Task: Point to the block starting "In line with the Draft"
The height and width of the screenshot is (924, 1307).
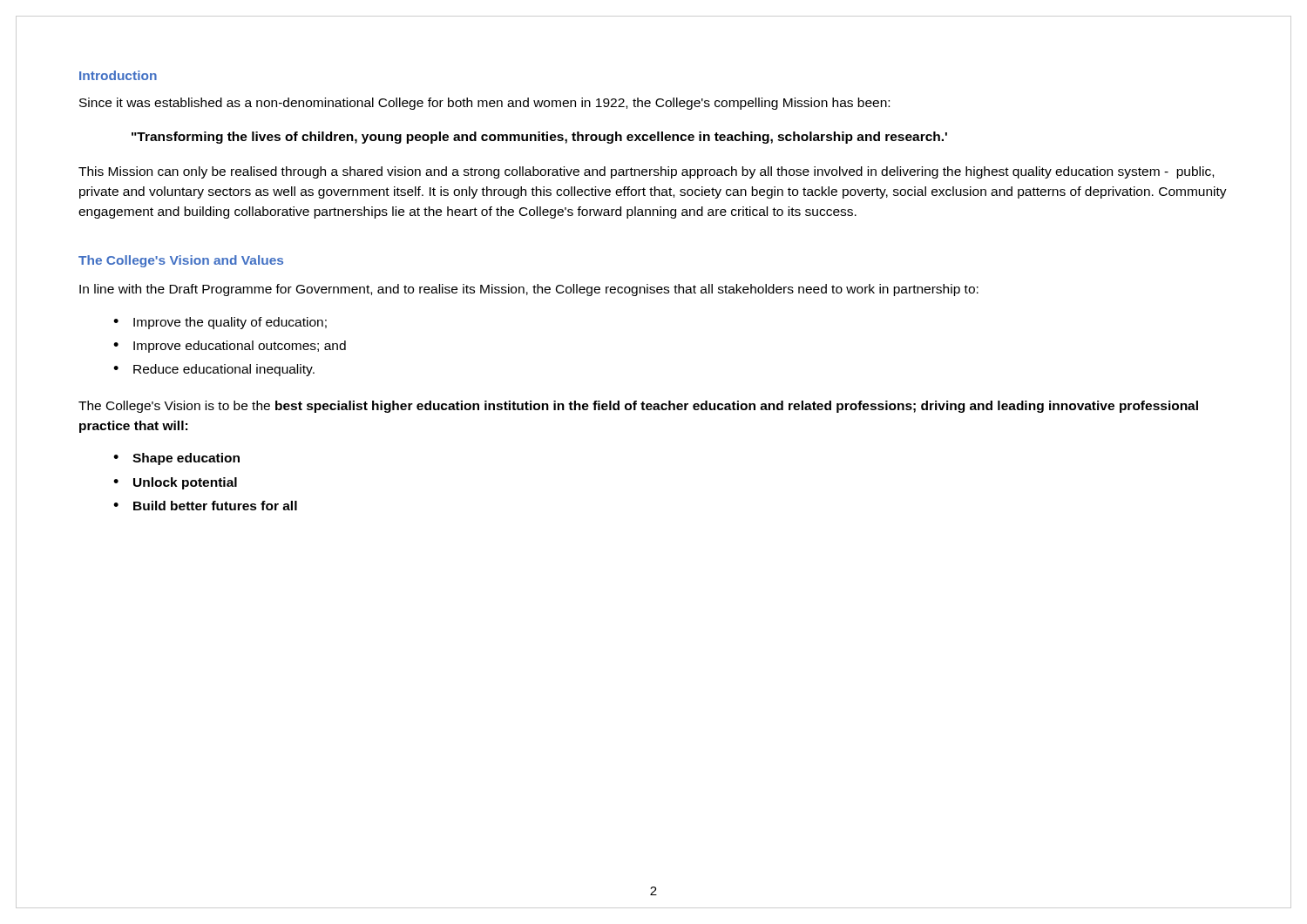Action: click(x=529, y=289)
